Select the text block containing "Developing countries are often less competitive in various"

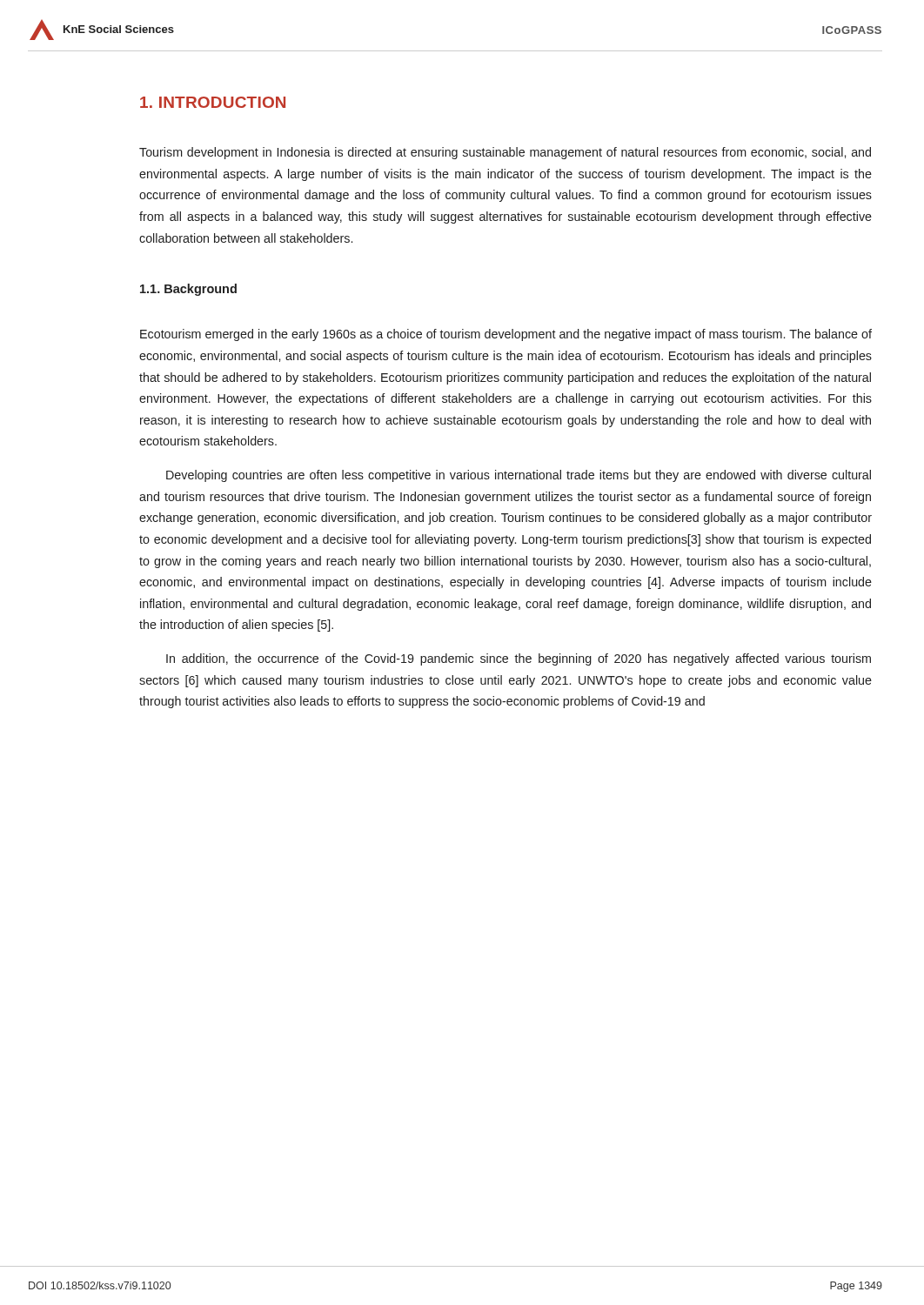[506, 550]
